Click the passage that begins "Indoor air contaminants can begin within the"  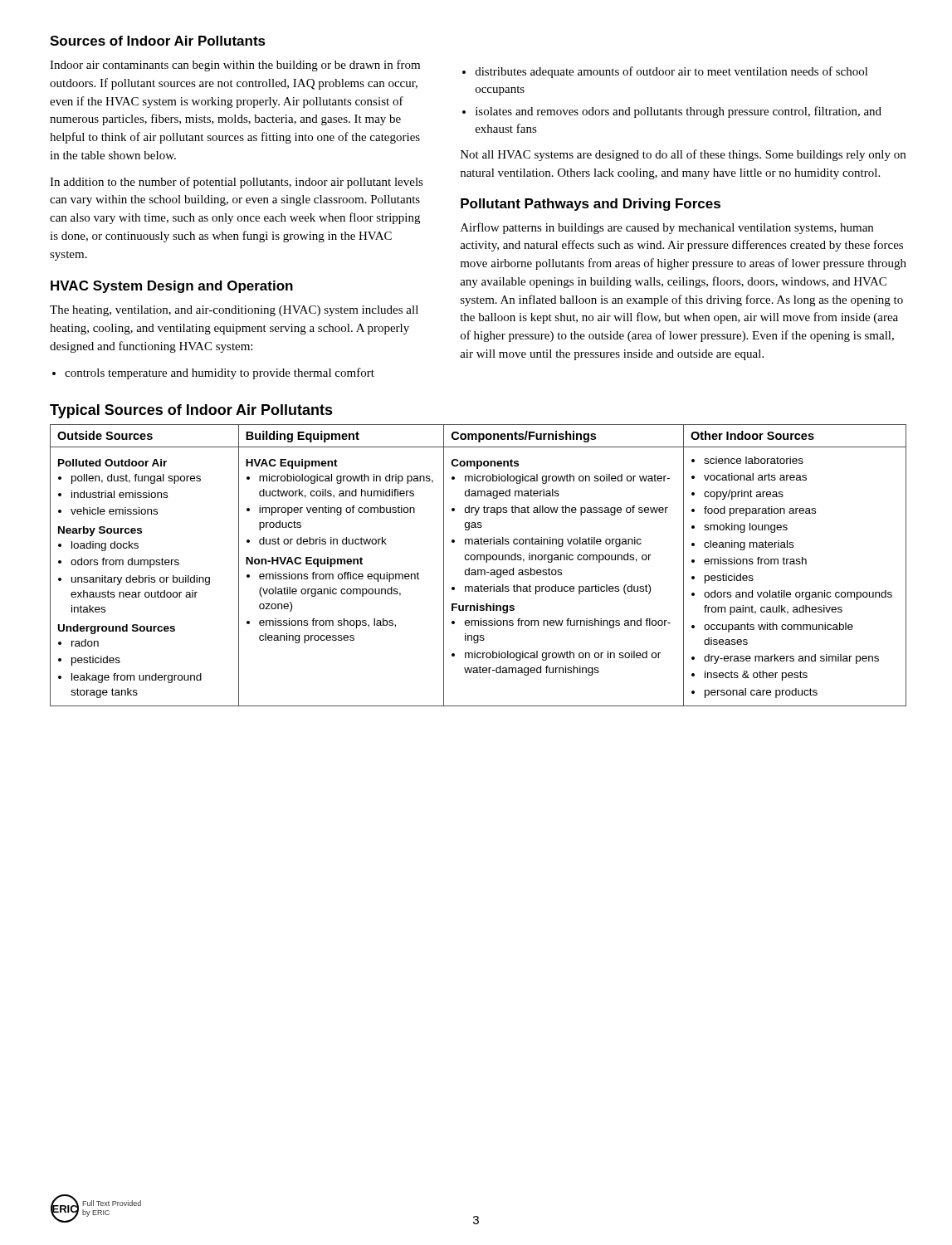(240, 111)
